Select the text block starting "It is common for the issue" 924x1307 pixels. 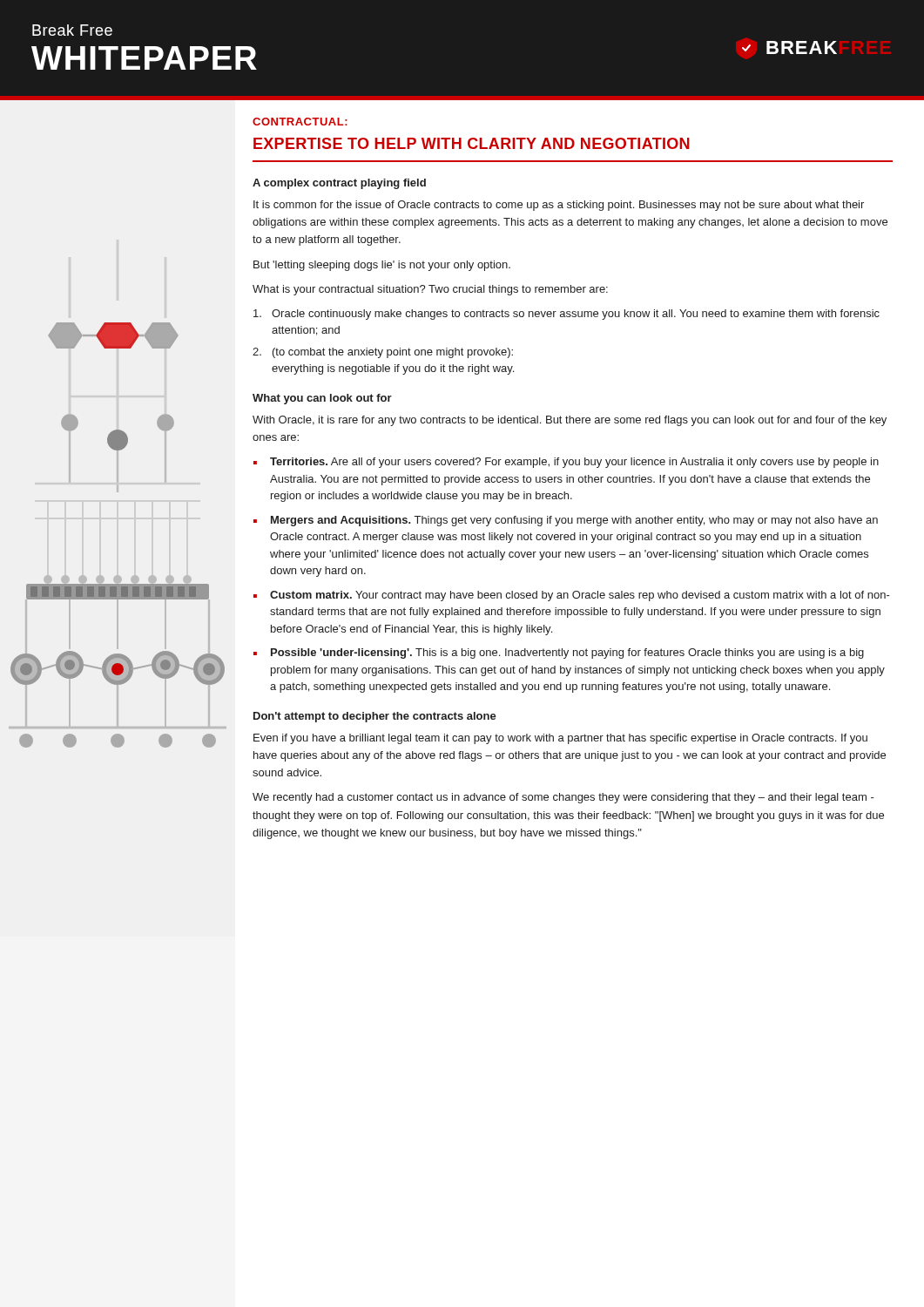point(570,222)
